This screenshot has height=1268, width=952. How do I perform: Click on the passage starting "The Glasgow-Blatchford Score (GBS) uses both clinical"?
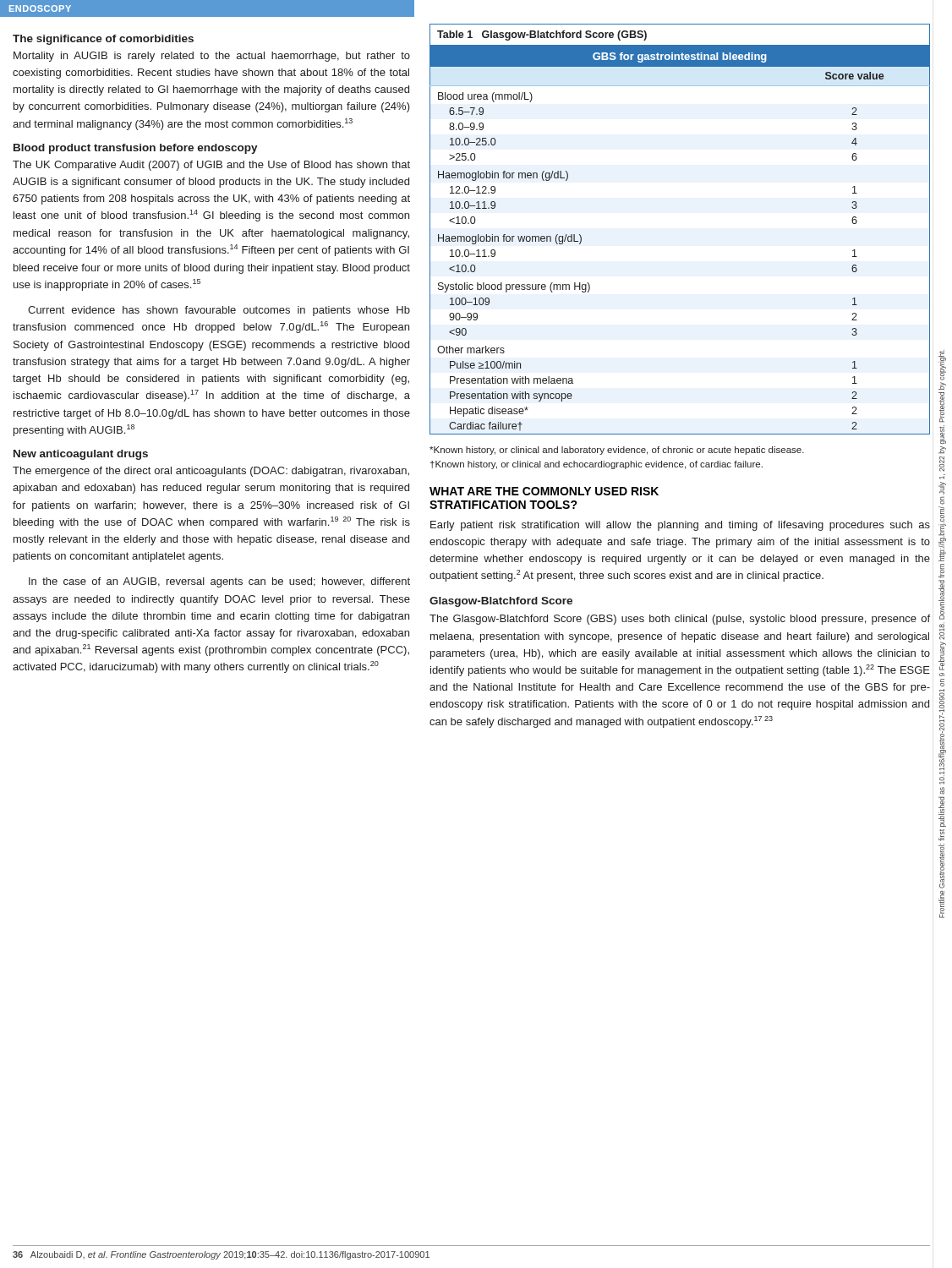(680, 670)
